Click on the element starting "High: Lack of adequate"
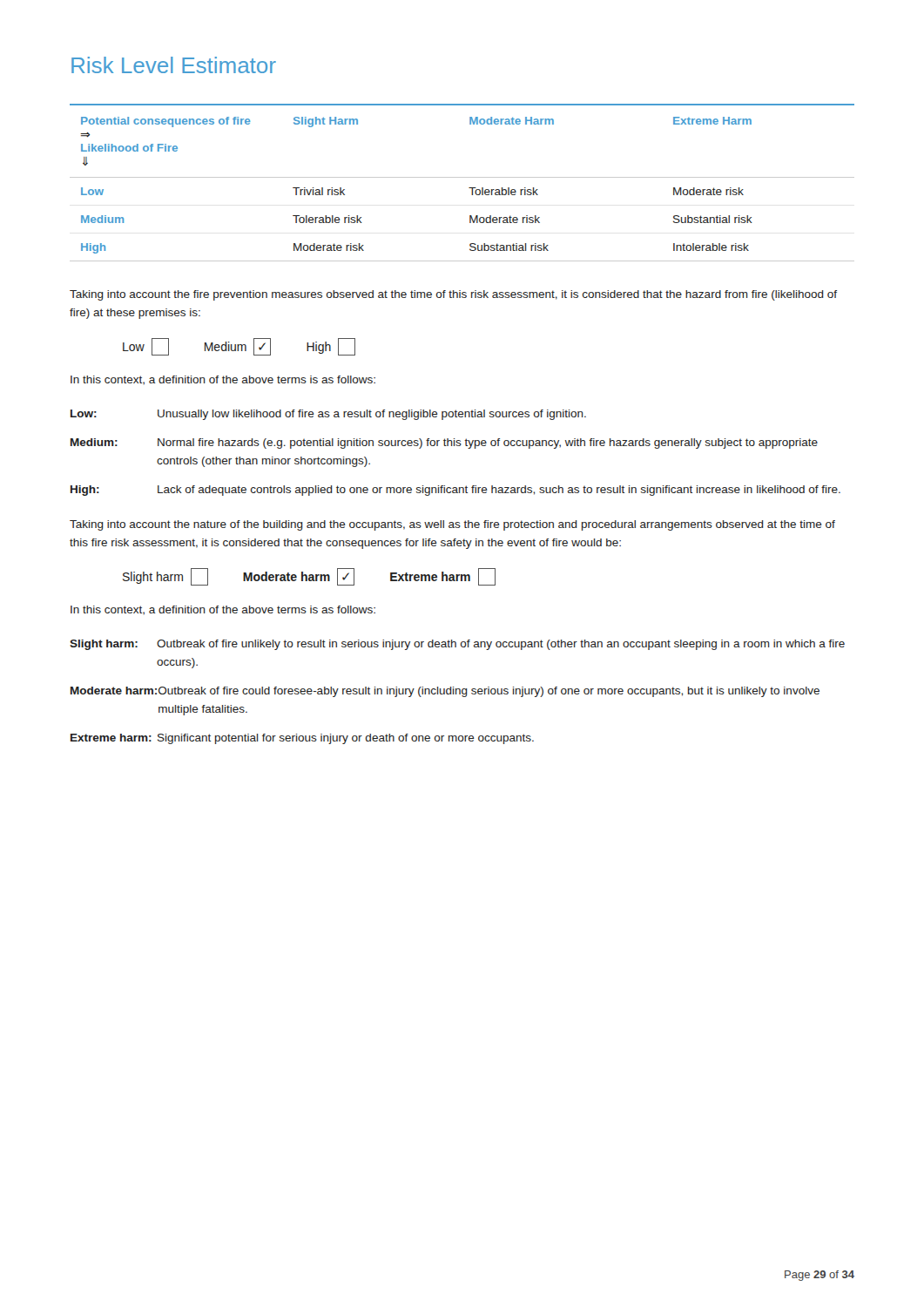The height and width of the screenshot is (1307, 924). pos(462,490)
